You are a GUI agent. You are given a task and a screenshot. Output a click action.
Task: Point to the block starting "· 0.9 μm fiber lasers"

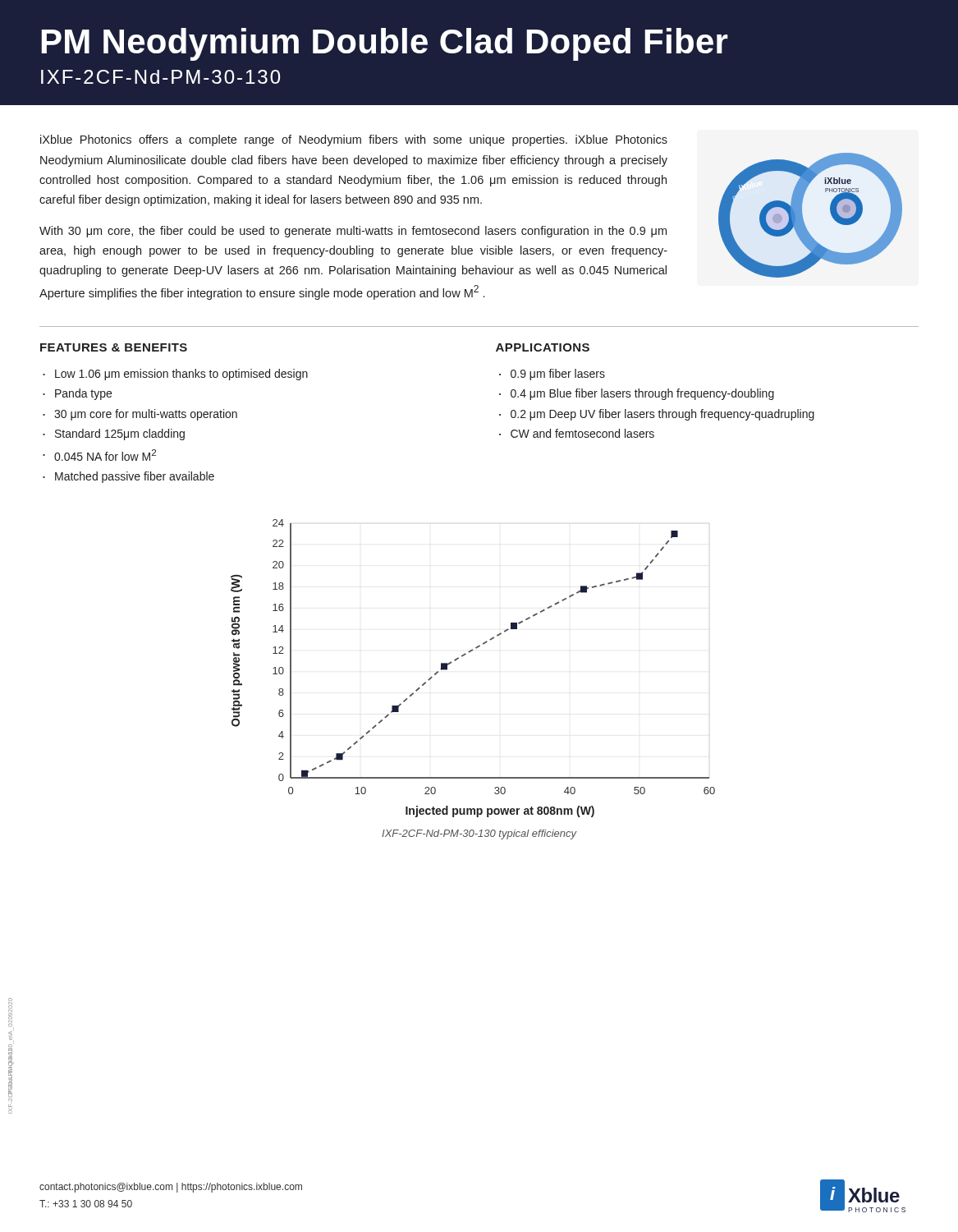[x=551, y=374]
